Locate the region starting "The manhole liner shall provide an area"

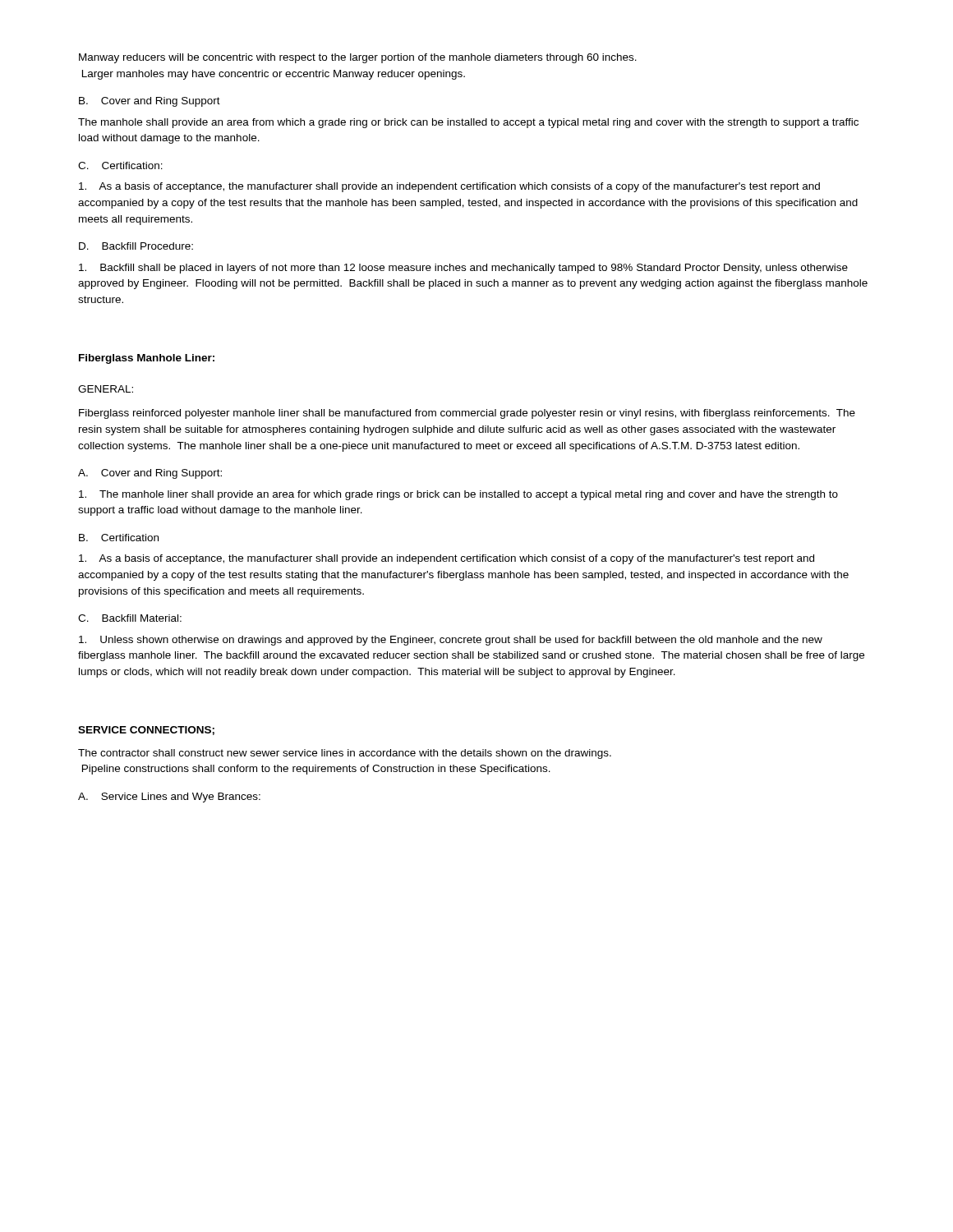[458, 502]
